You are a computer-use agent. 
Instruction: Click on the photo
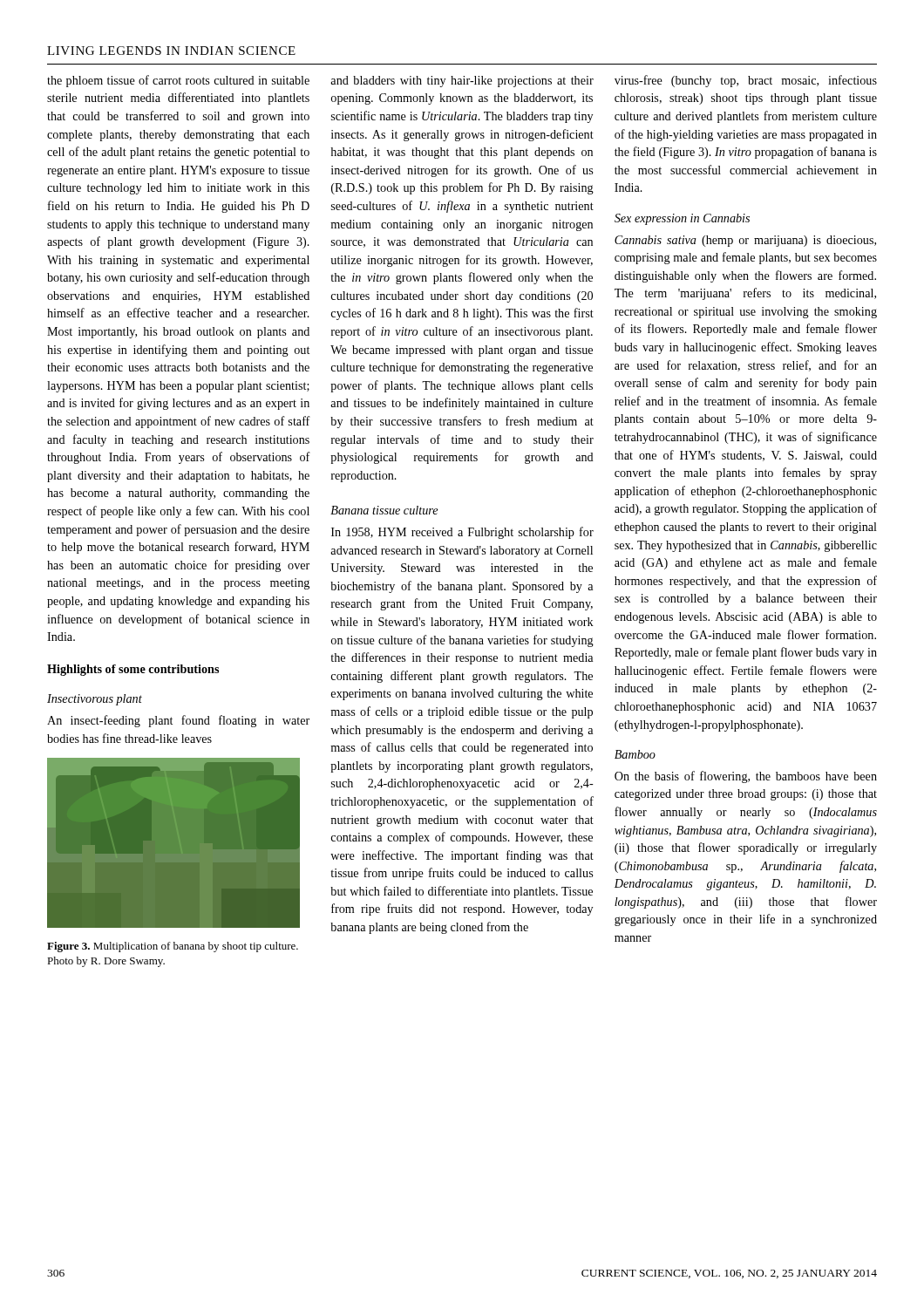pyautogui.click(x=178, y=845)
